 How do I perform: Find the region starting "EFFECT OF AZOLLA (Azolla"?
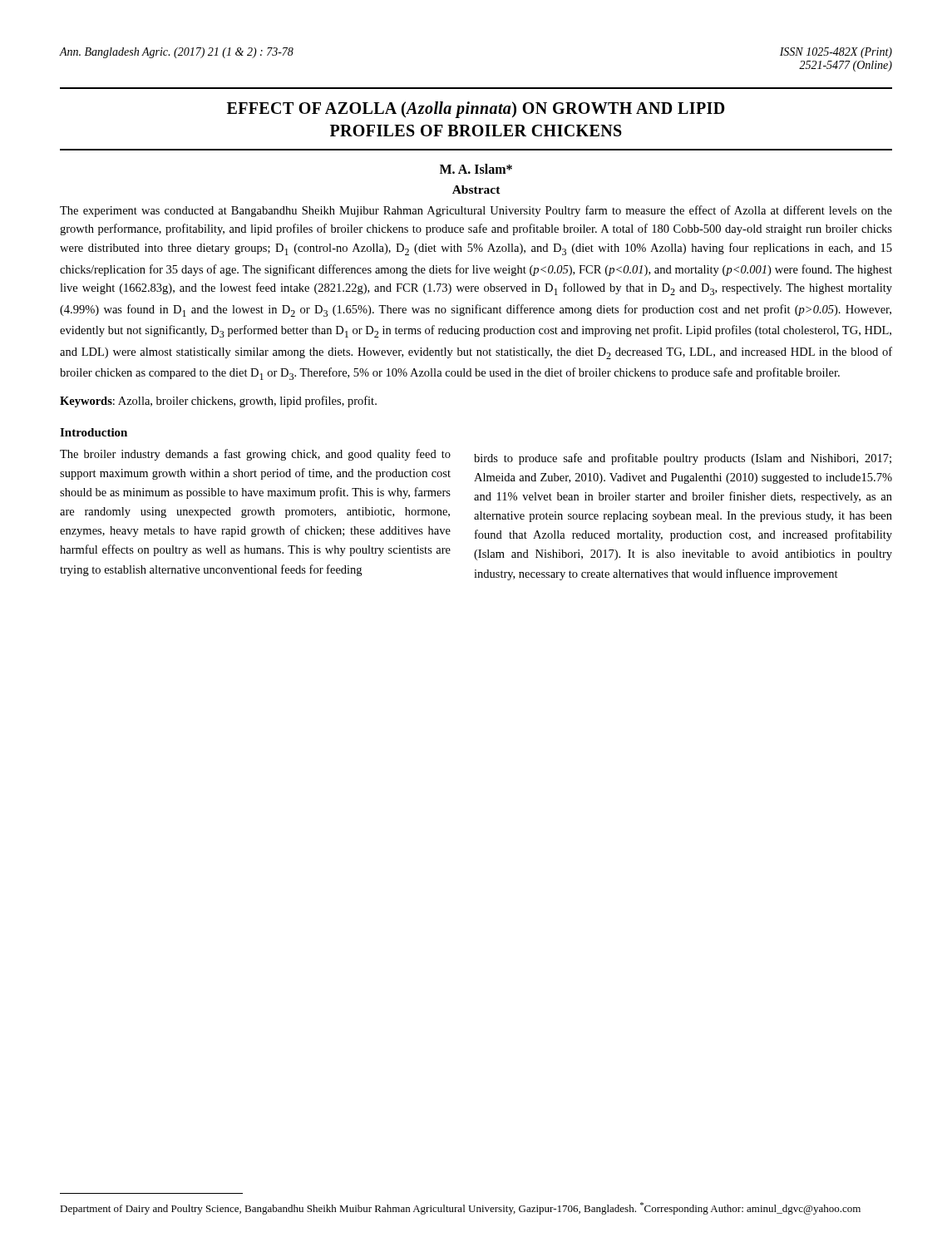tap(476, 120)
